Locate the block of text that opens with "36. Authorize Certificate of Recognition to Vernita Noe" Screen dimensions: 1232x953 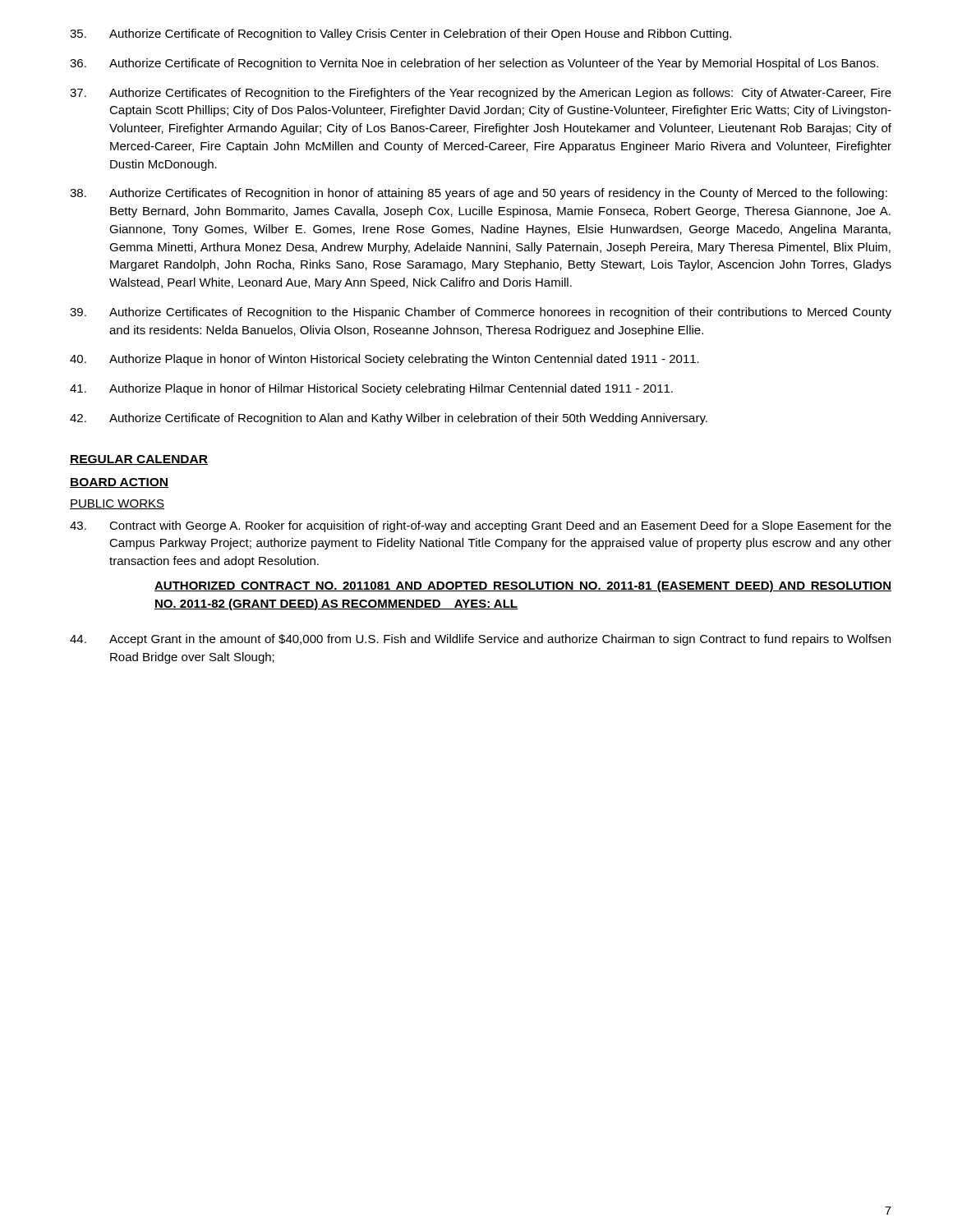[x=481, y=63]
